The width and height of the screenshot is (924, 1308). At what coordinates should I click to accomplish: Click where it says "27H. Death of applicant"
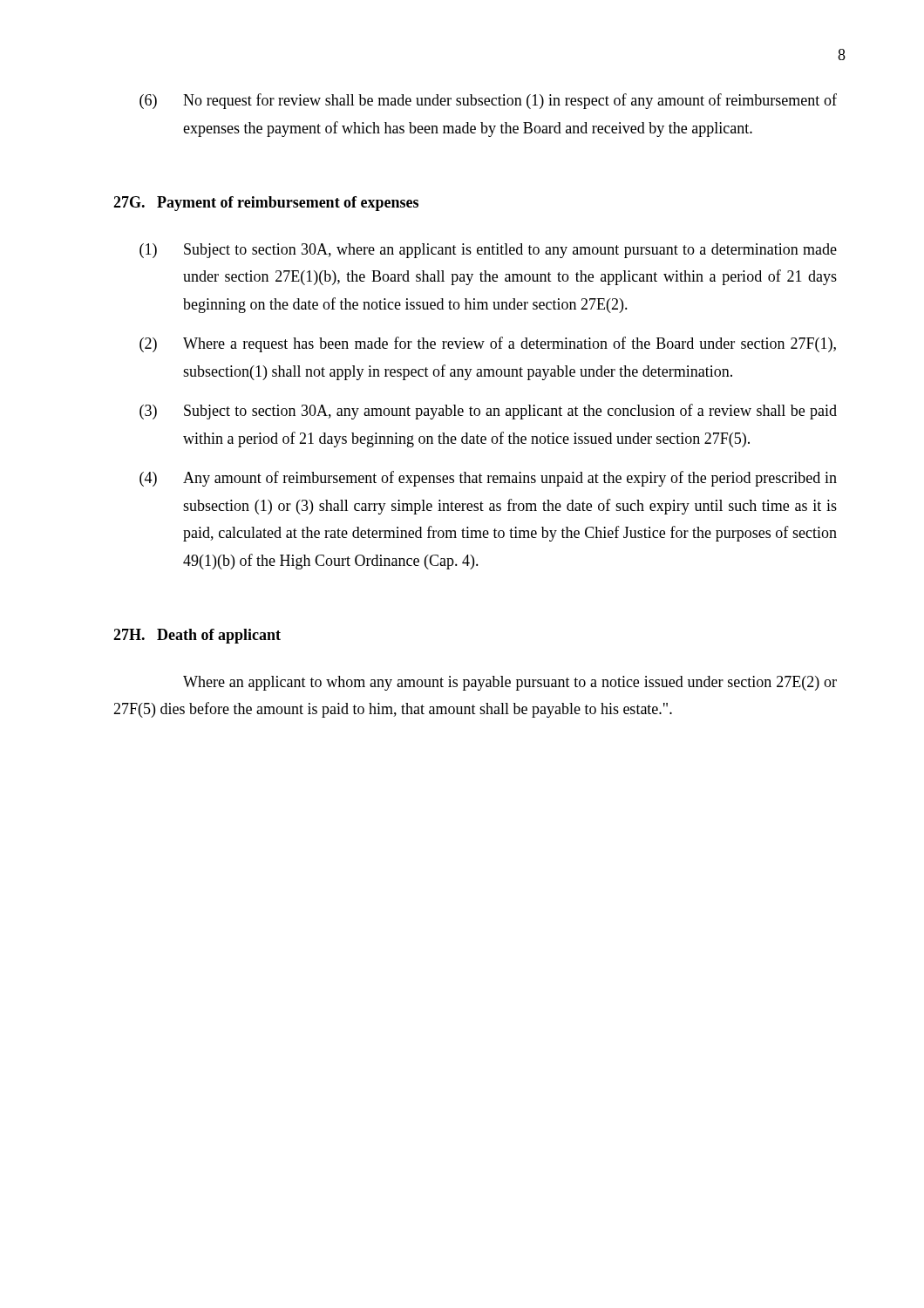click(x=197, y=635)
